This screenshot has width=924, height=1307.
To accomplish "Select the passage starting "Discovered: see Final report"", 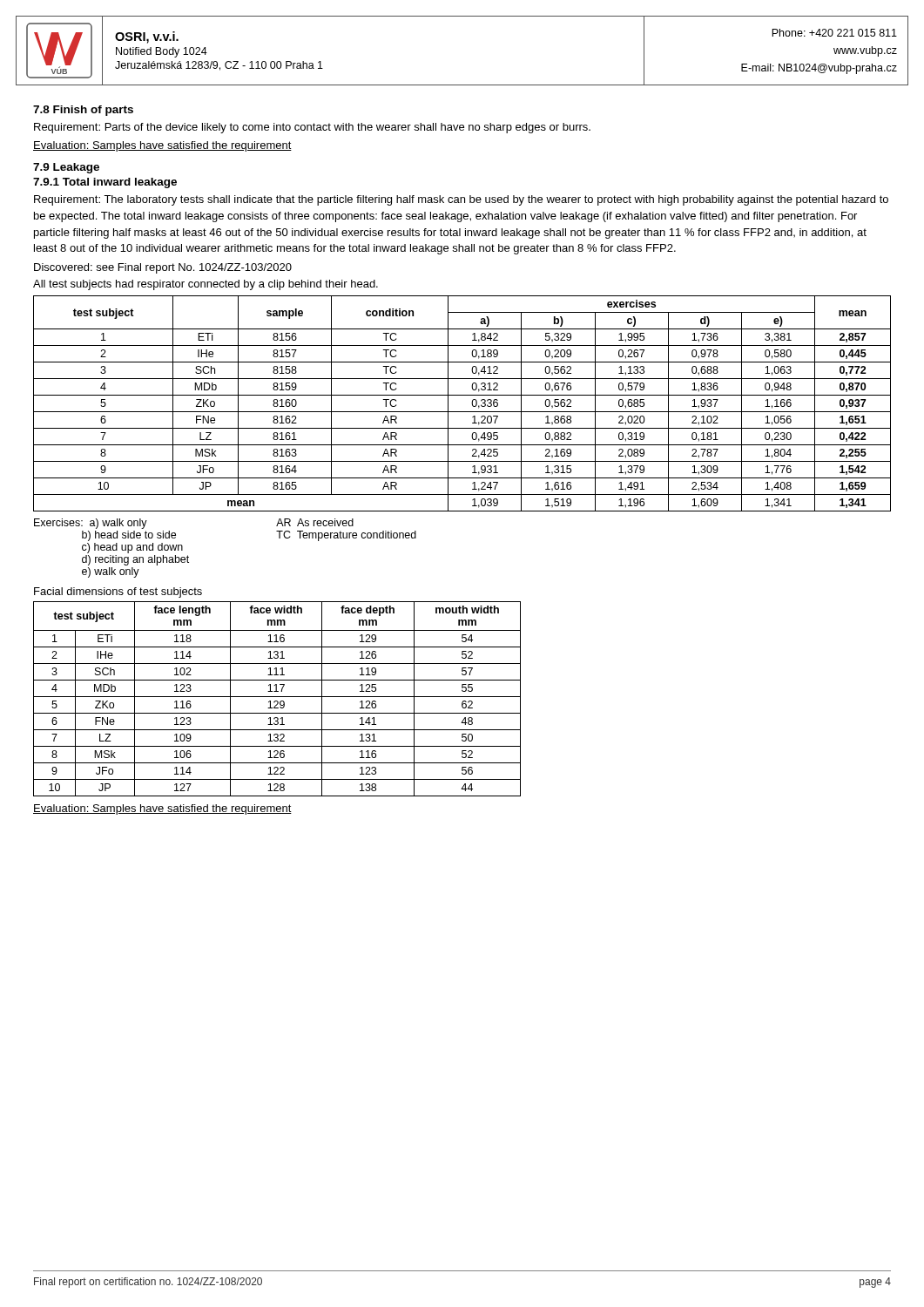I will click(x=162, y=267).
